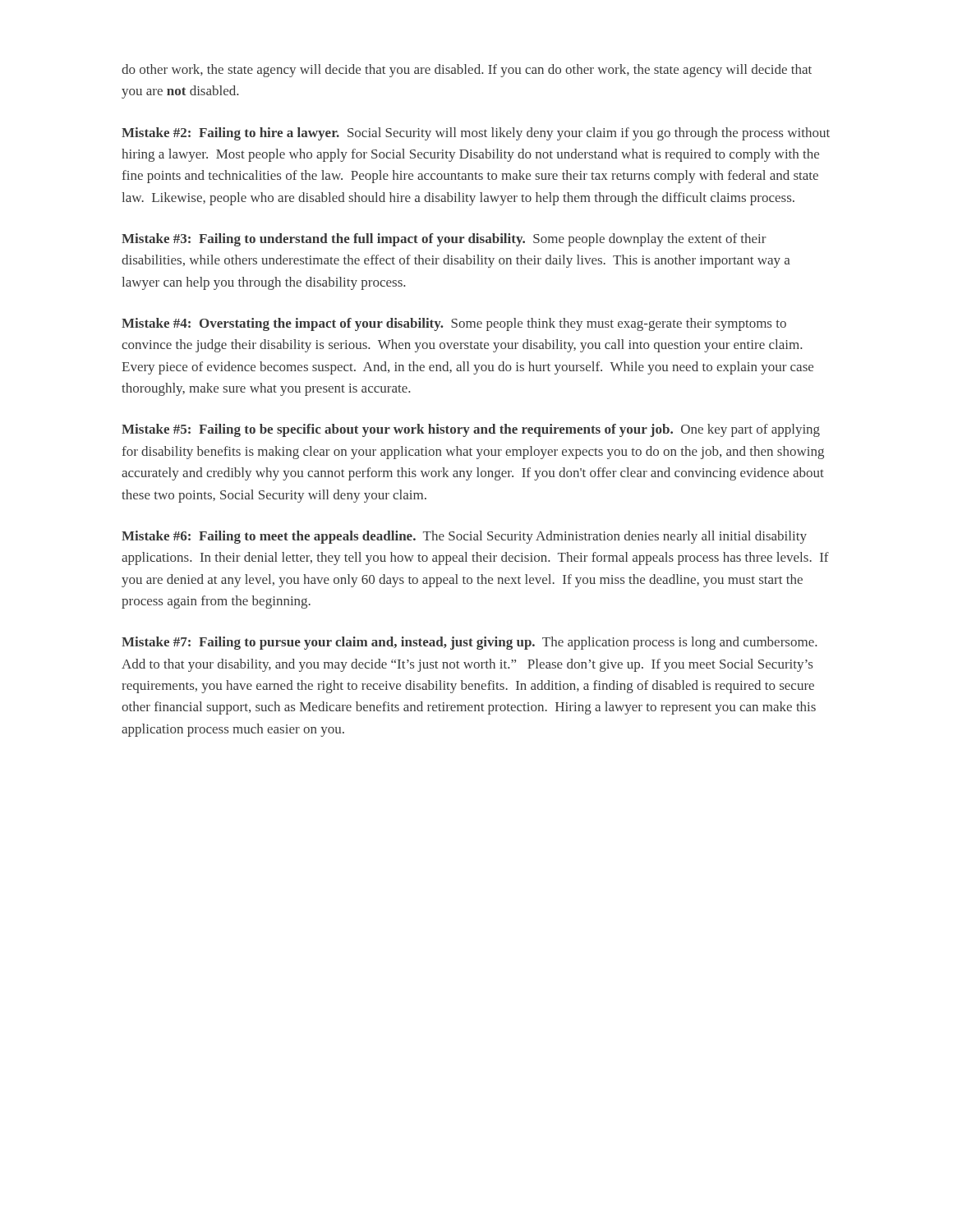
Task: Find the text block that says "Mistake #3: Failing to understand the full impact"
Action: (x=476, y=261)
